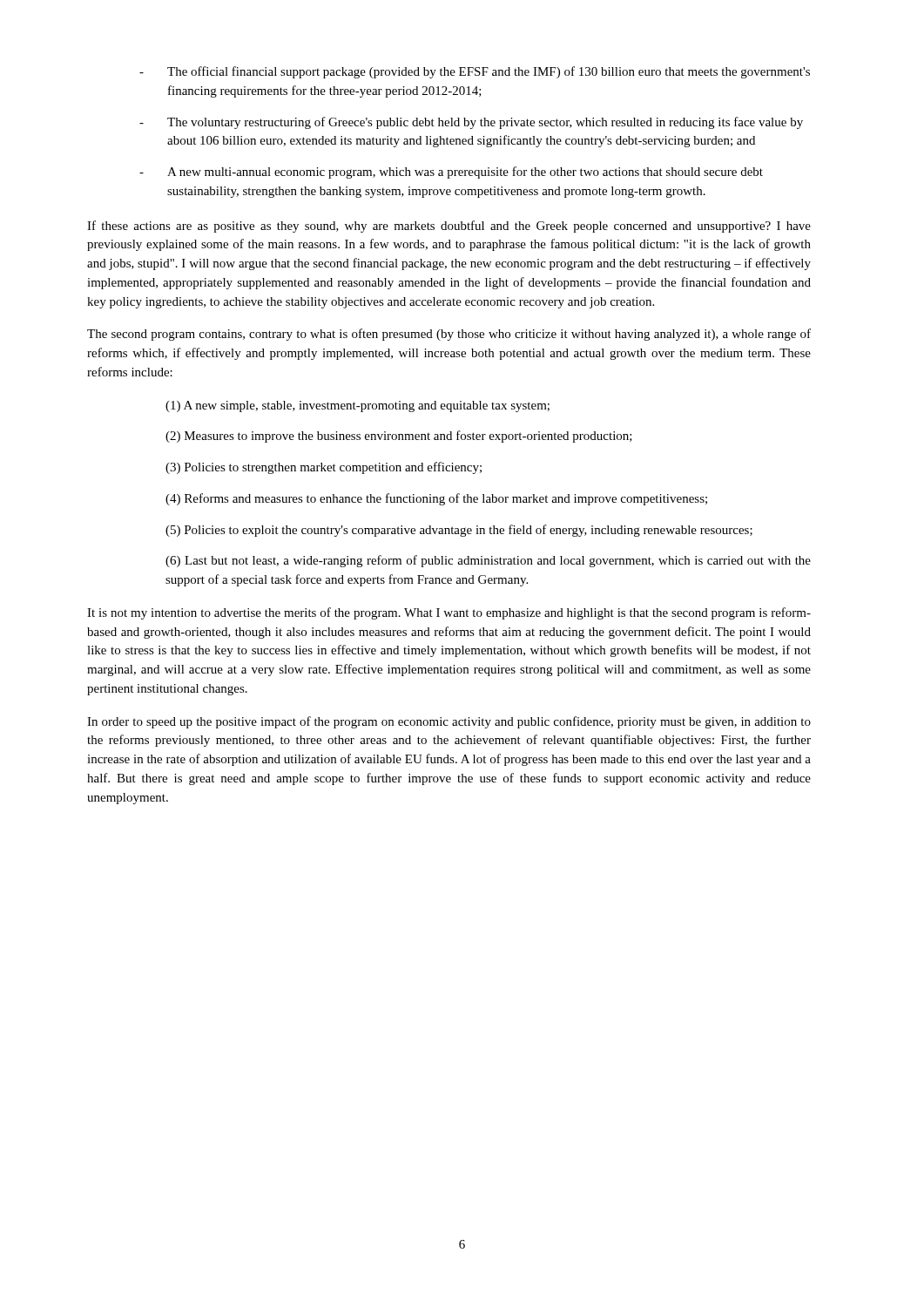Click the passage that begins "(1) A new"

coord(358,405)
